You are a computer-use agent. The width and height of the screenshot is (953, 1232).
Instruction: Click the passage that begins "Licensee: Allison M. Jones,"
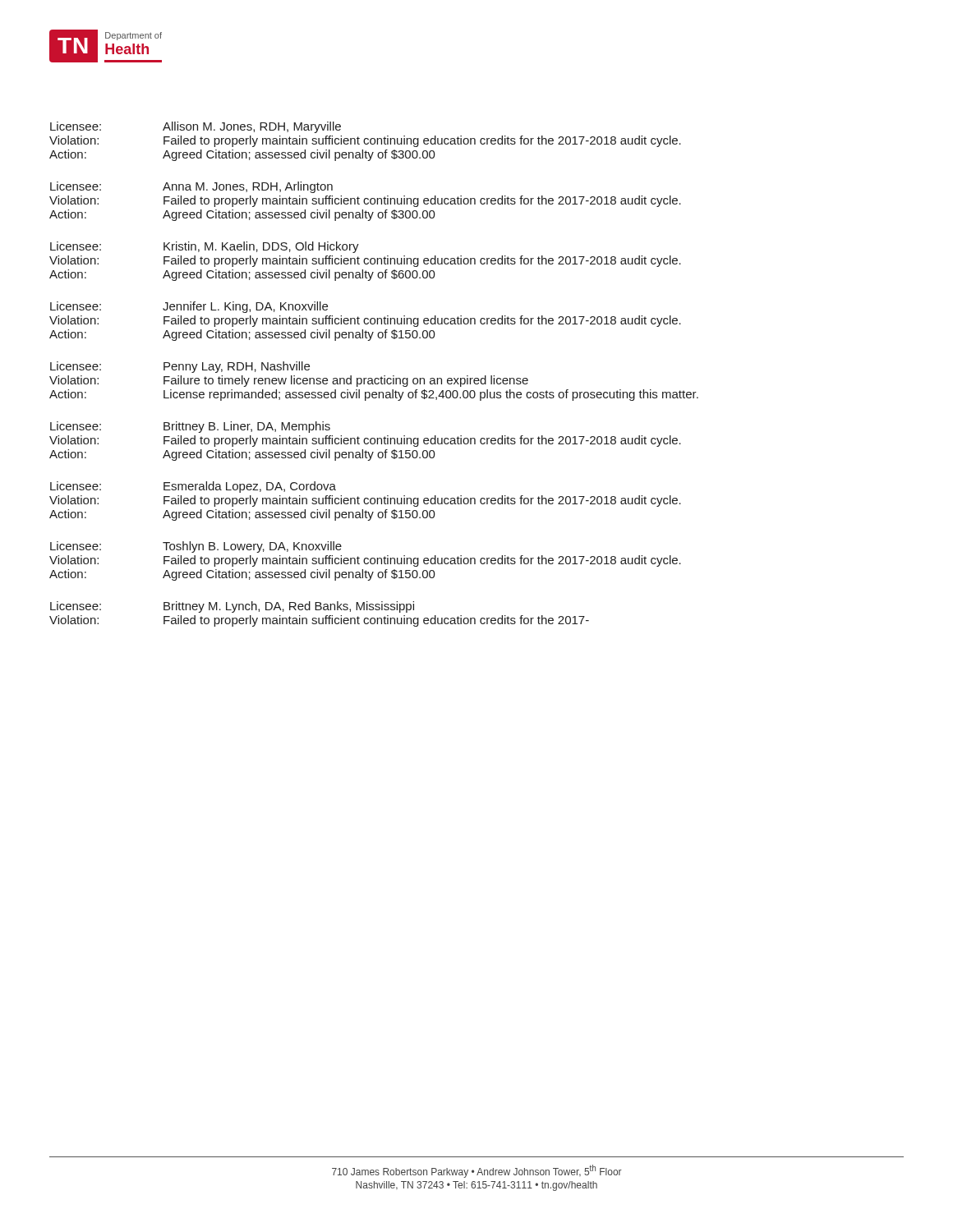tap(476, 140)
